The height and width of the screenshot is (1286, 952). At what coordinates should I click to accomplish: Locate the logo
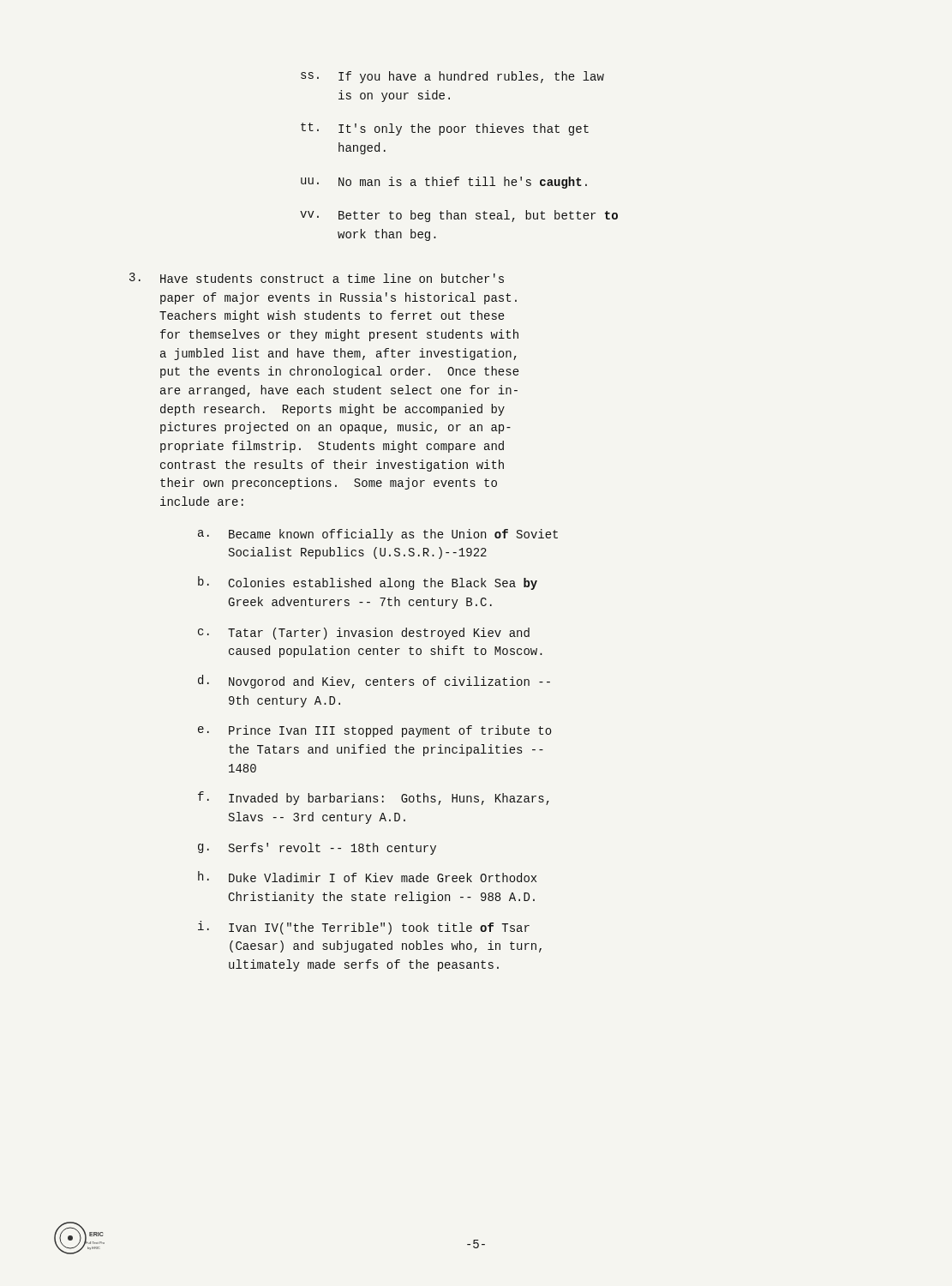pyautogui.click(x=79, y=1241)
